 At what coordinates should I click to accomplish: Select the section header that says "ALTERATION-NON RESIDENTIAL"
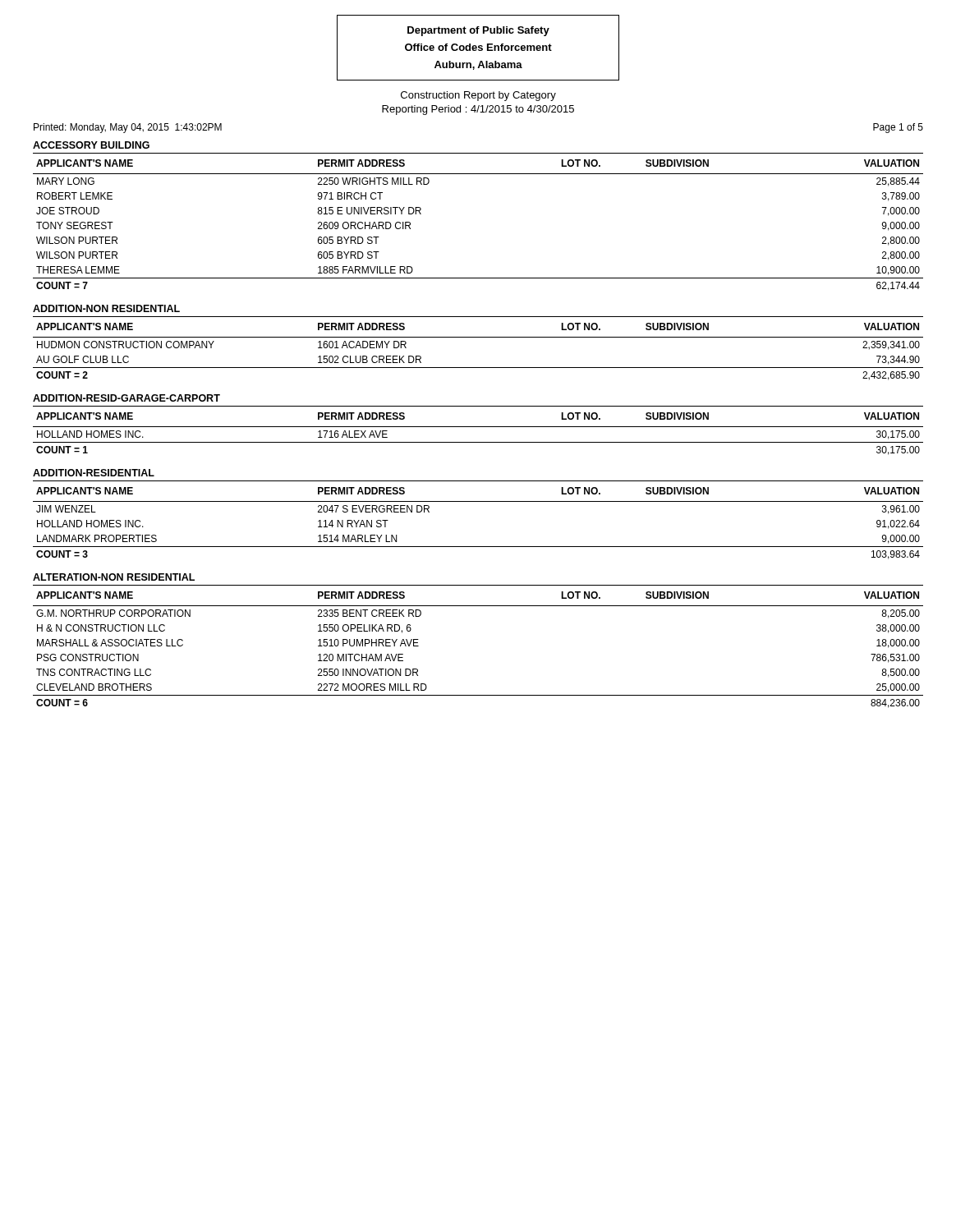click(x=114, y=578)
